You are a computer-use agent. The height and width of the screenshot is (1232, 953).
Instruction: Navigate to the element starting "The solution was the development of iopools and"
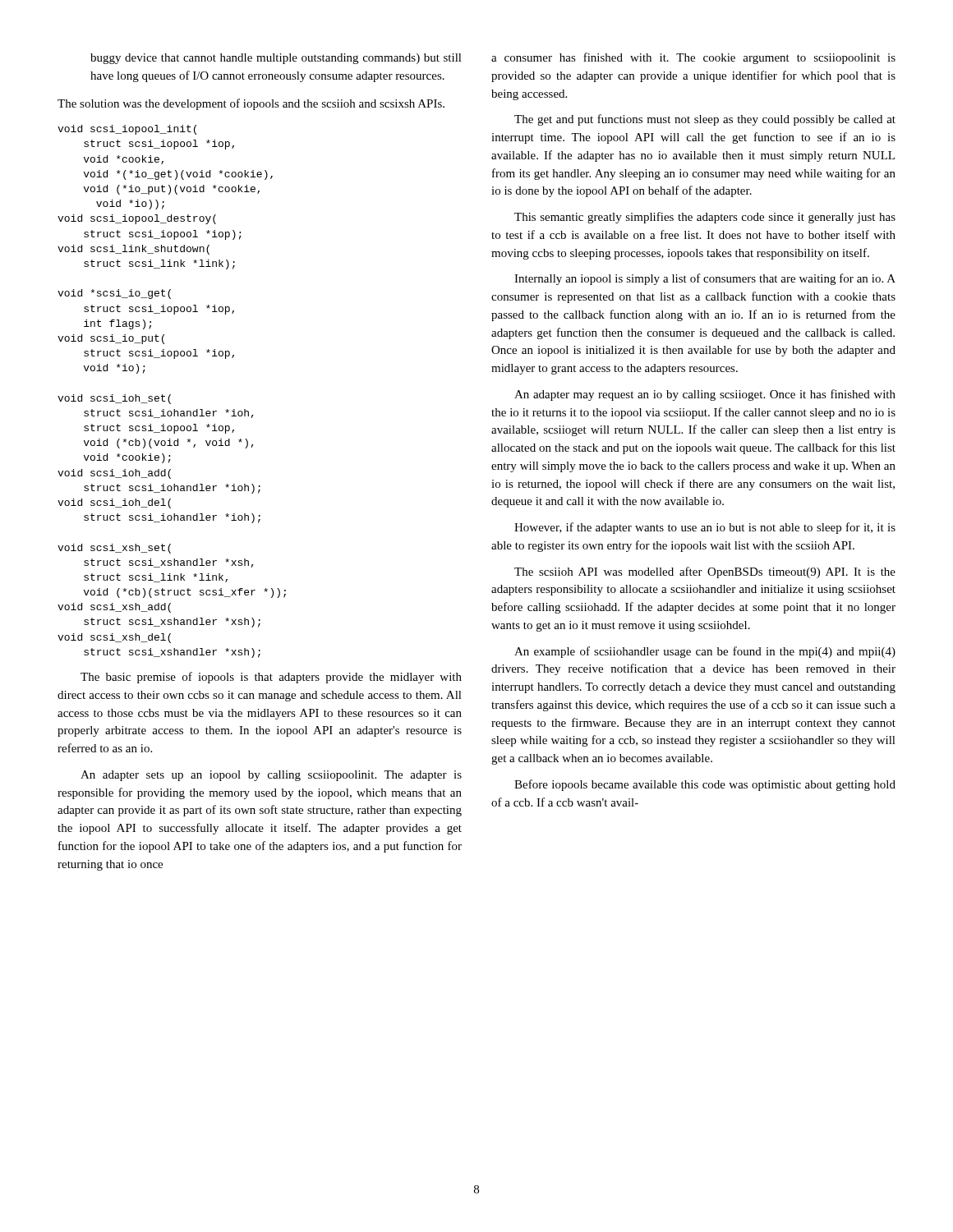click(x=251, y=103)
